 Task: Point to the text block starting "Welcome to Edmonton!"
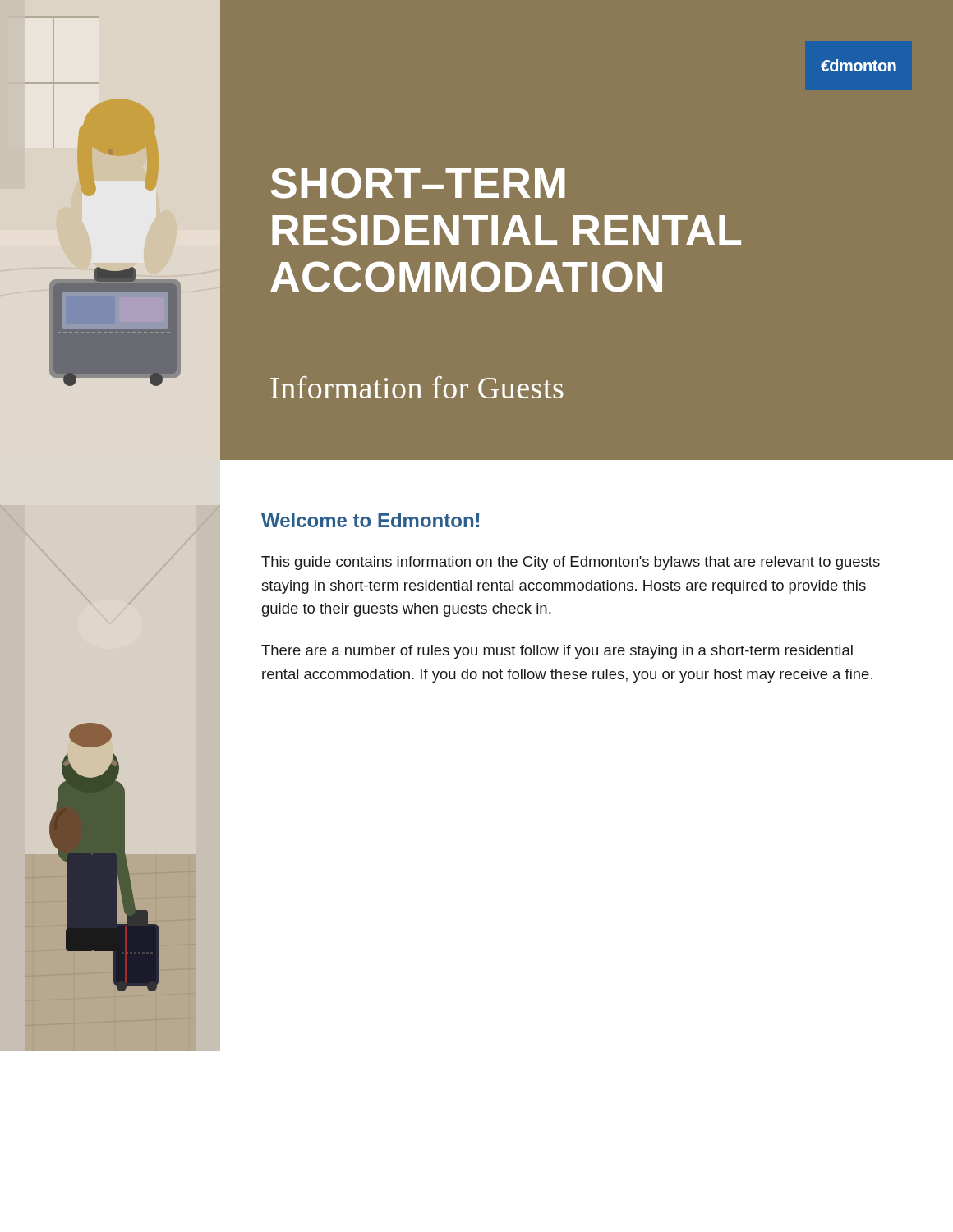pyautogui.click(x=370, y=520)
